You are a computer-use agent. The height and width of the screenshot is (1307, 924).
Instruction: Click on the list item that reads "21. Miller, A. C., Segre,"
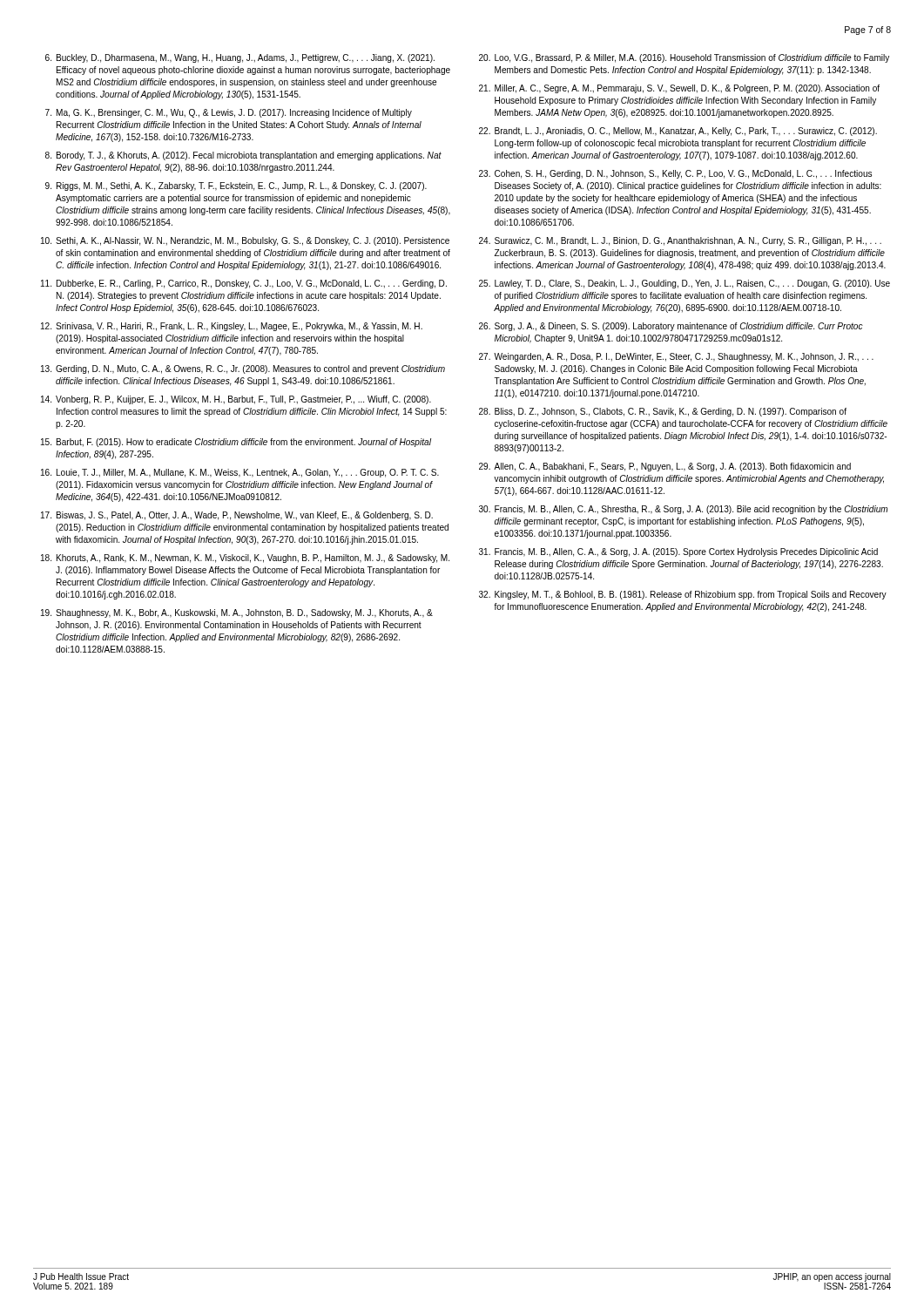681,101
